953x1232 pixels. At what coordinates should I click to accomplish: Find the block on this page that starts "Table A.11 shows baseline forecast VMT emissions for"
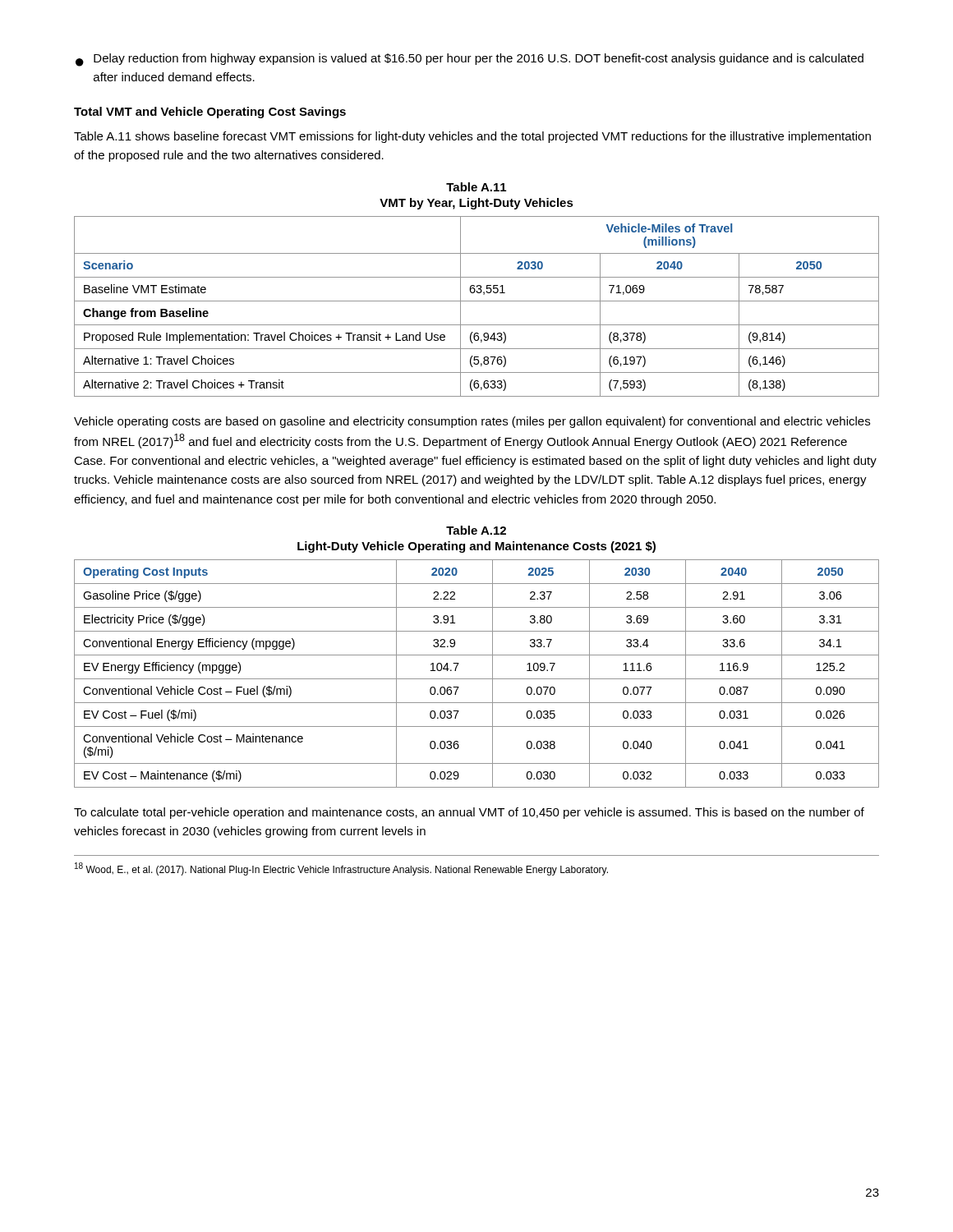point(473,145)
